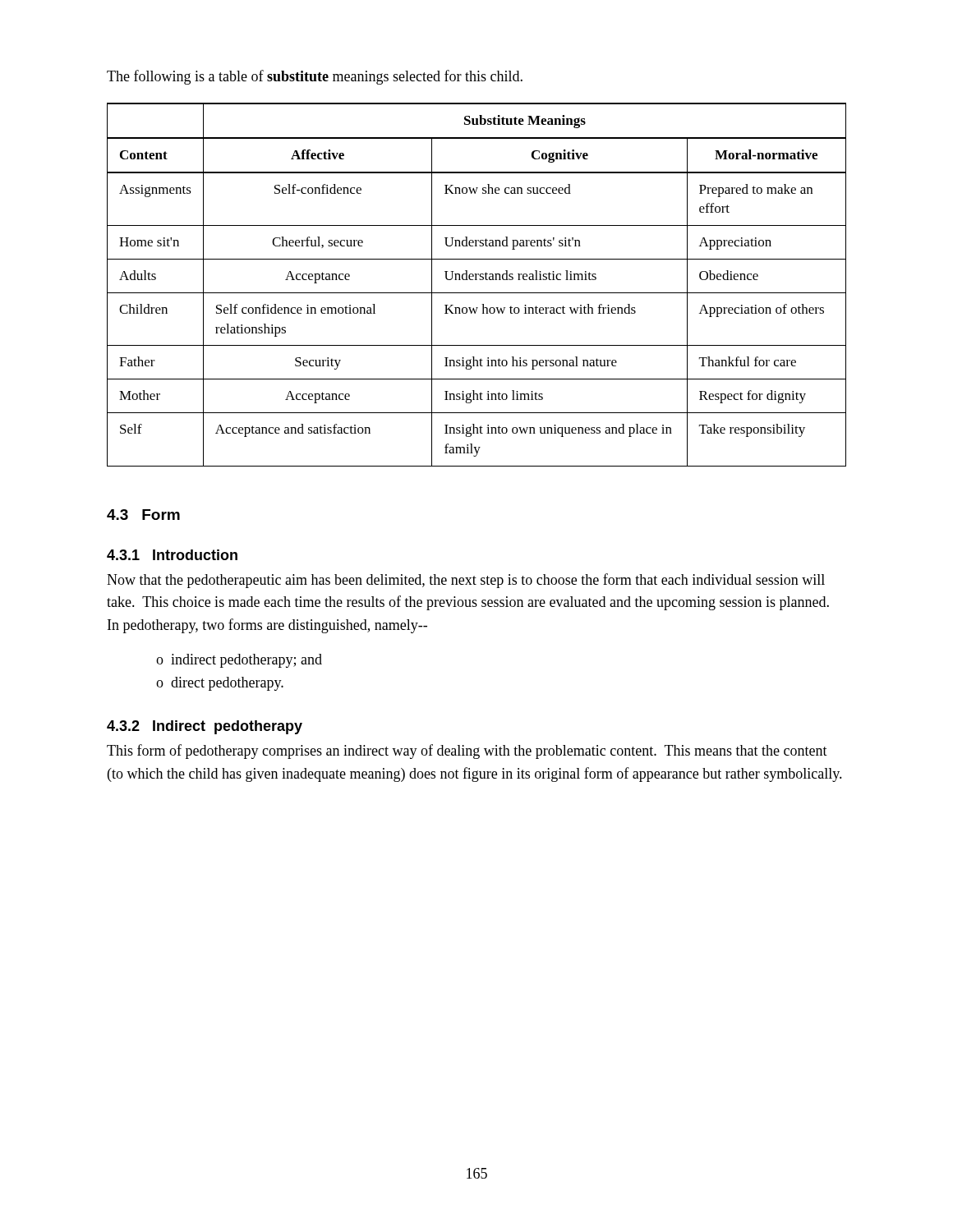Locate the text "o indirect pedotherapy; and"

click(239, 660)
